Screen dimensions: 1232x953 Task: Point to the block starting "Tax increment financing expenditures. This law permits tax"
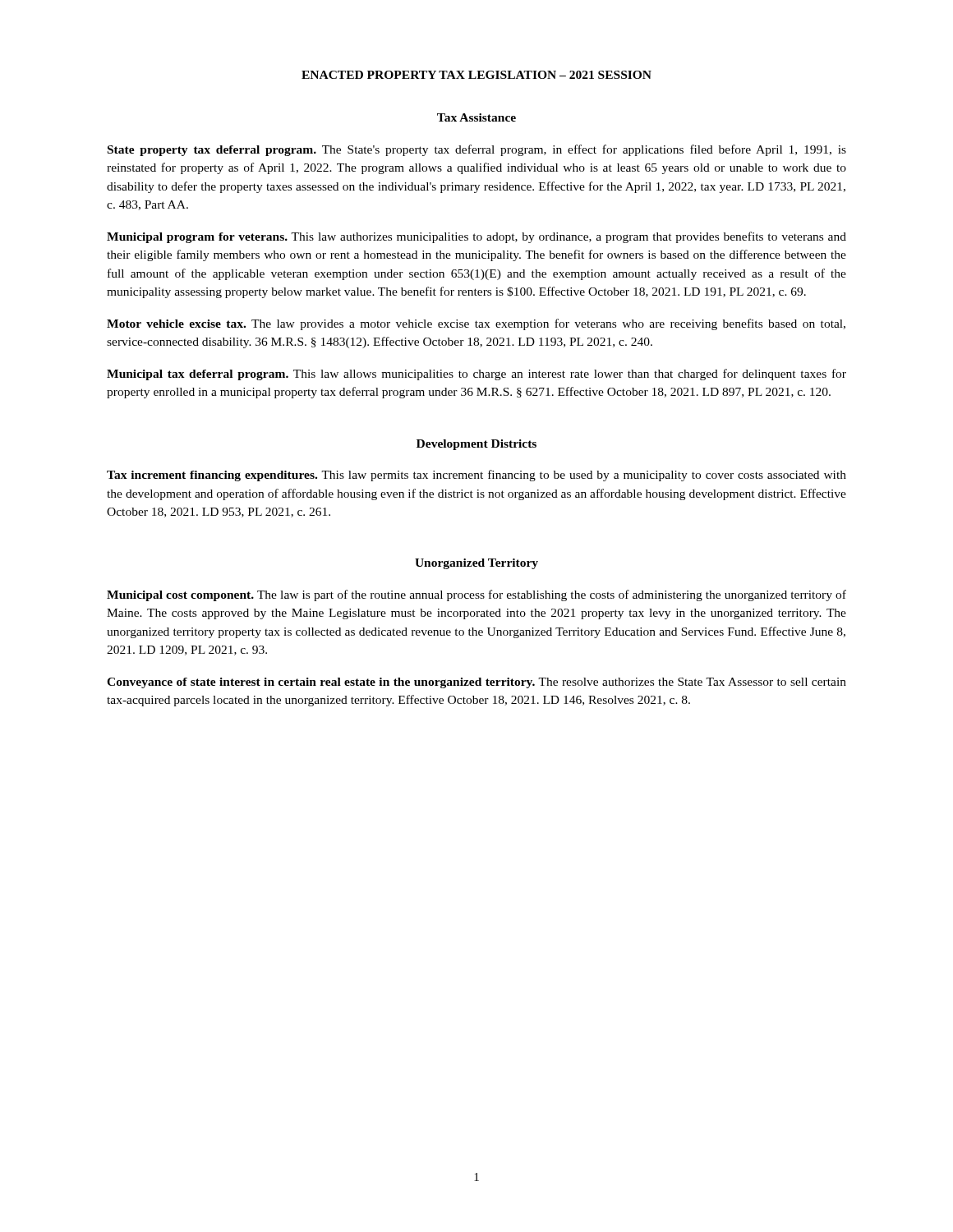(x=476, y=493)
